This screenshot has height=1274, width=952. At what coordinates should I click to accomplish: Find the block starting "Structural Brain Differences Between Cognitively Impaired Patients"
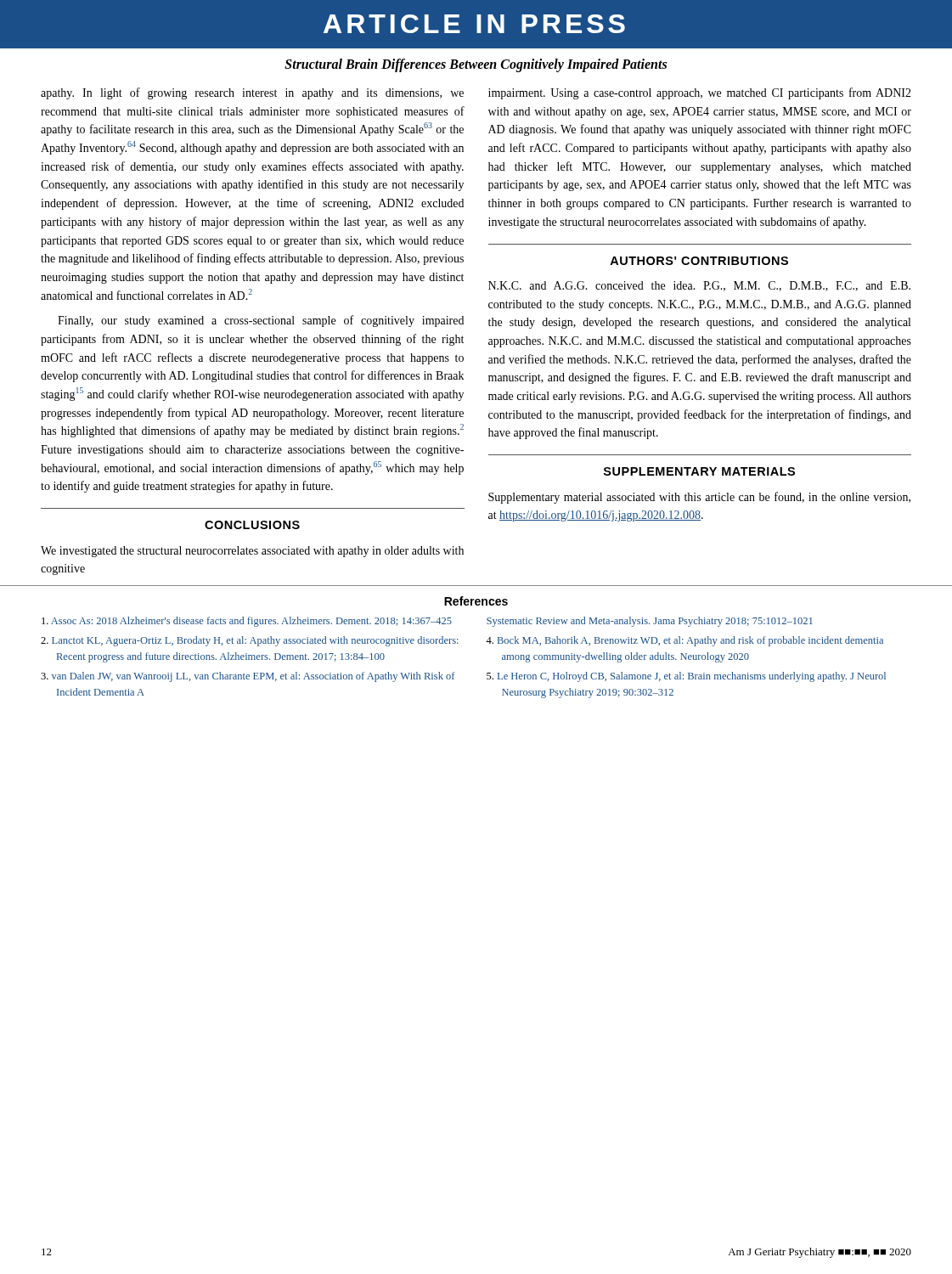[476, 64]
